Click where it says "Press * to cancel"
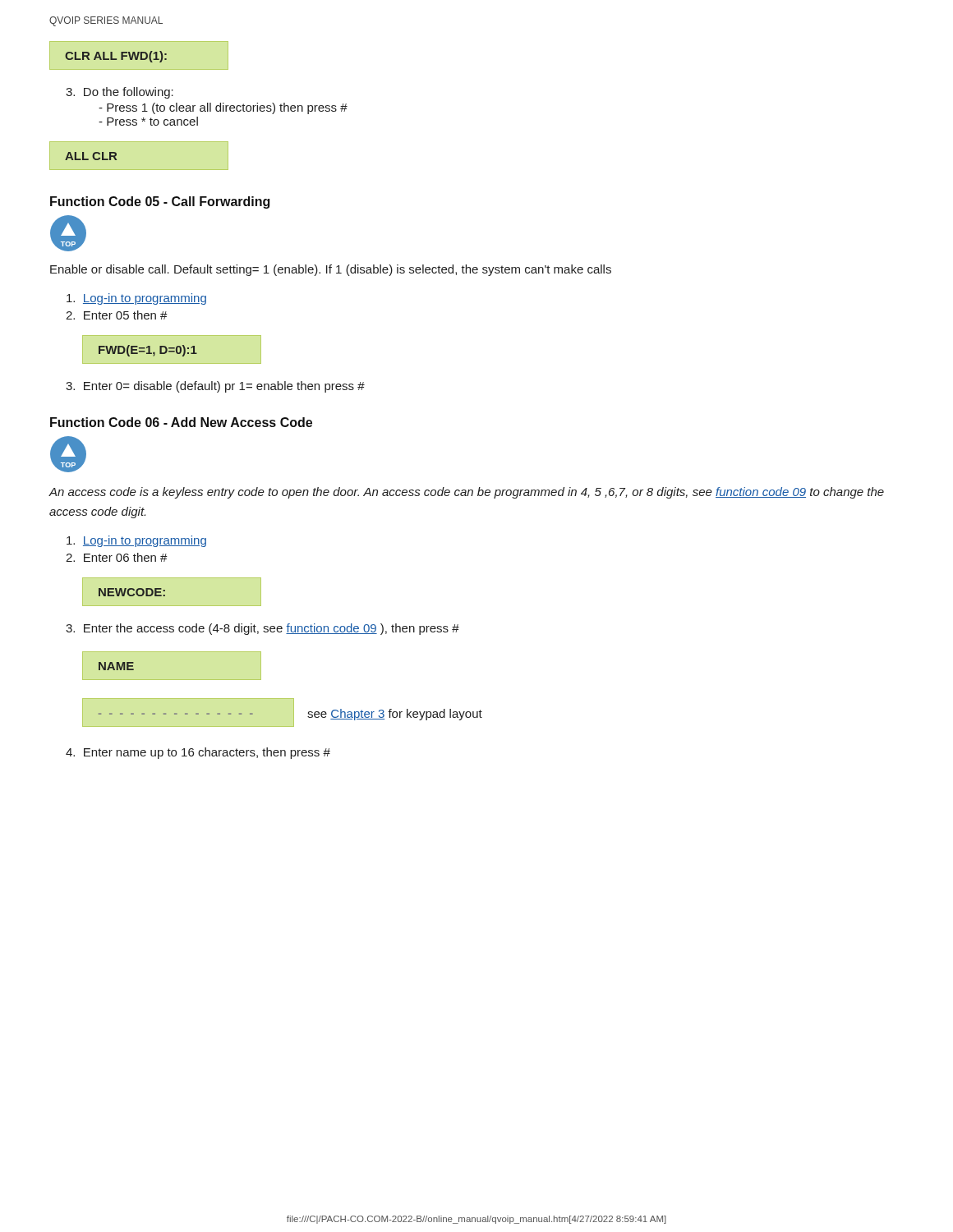 click(149, 121)
